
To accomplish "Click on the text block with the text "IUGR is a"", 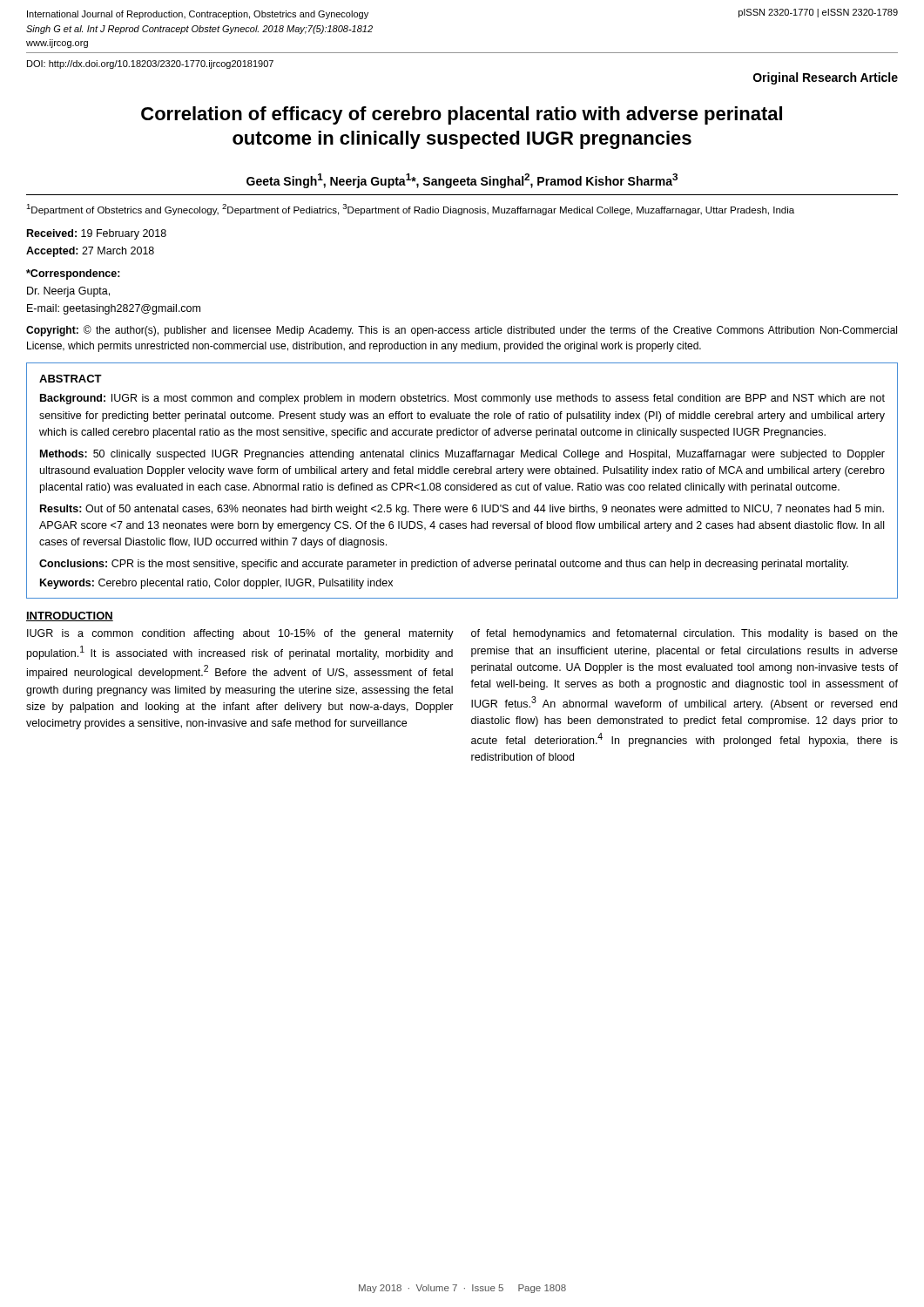I will [x=240, y=679].
